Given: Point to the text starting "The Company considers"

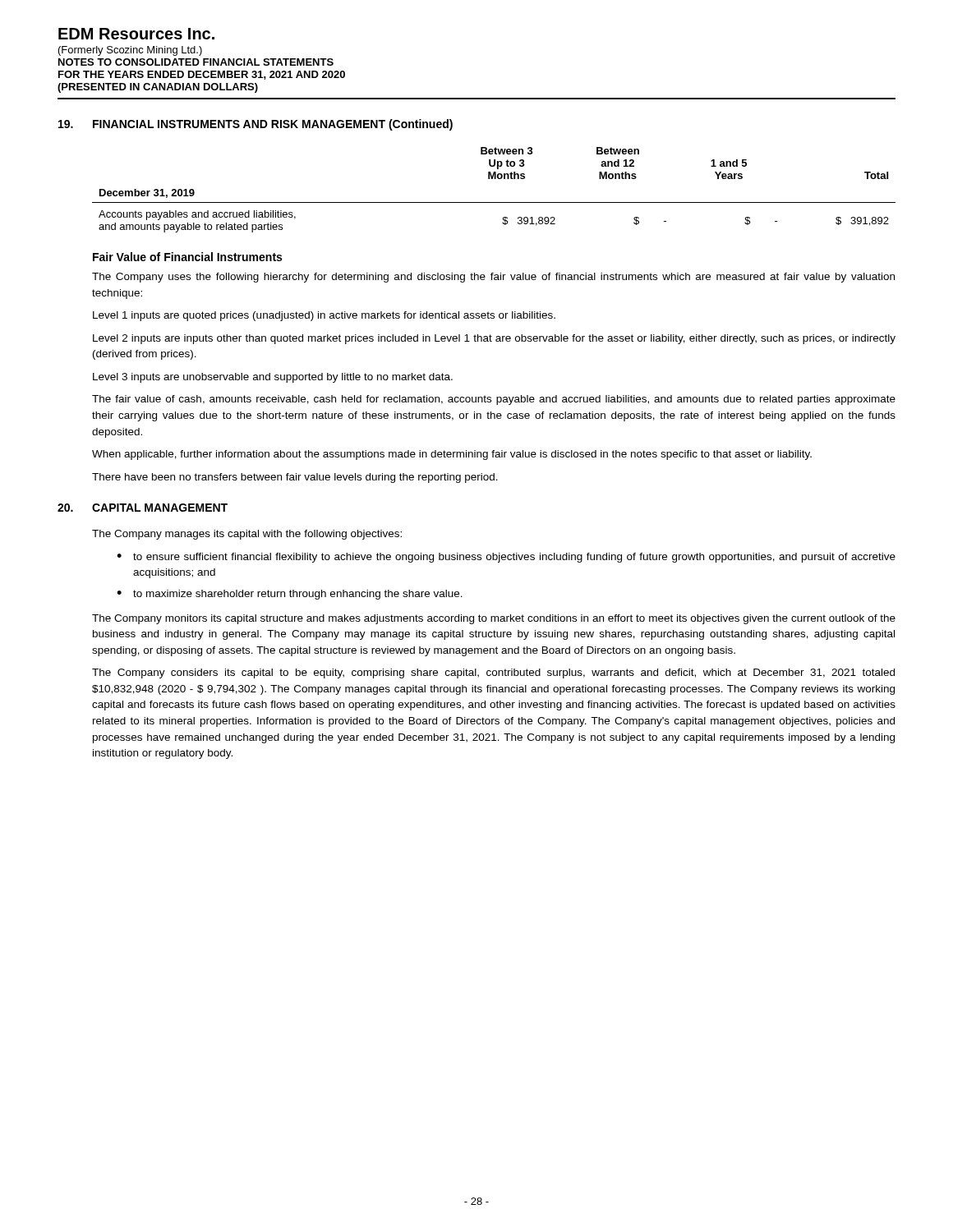Looking at the screenshot, I should pyautogui.click(x=494, y=713).
